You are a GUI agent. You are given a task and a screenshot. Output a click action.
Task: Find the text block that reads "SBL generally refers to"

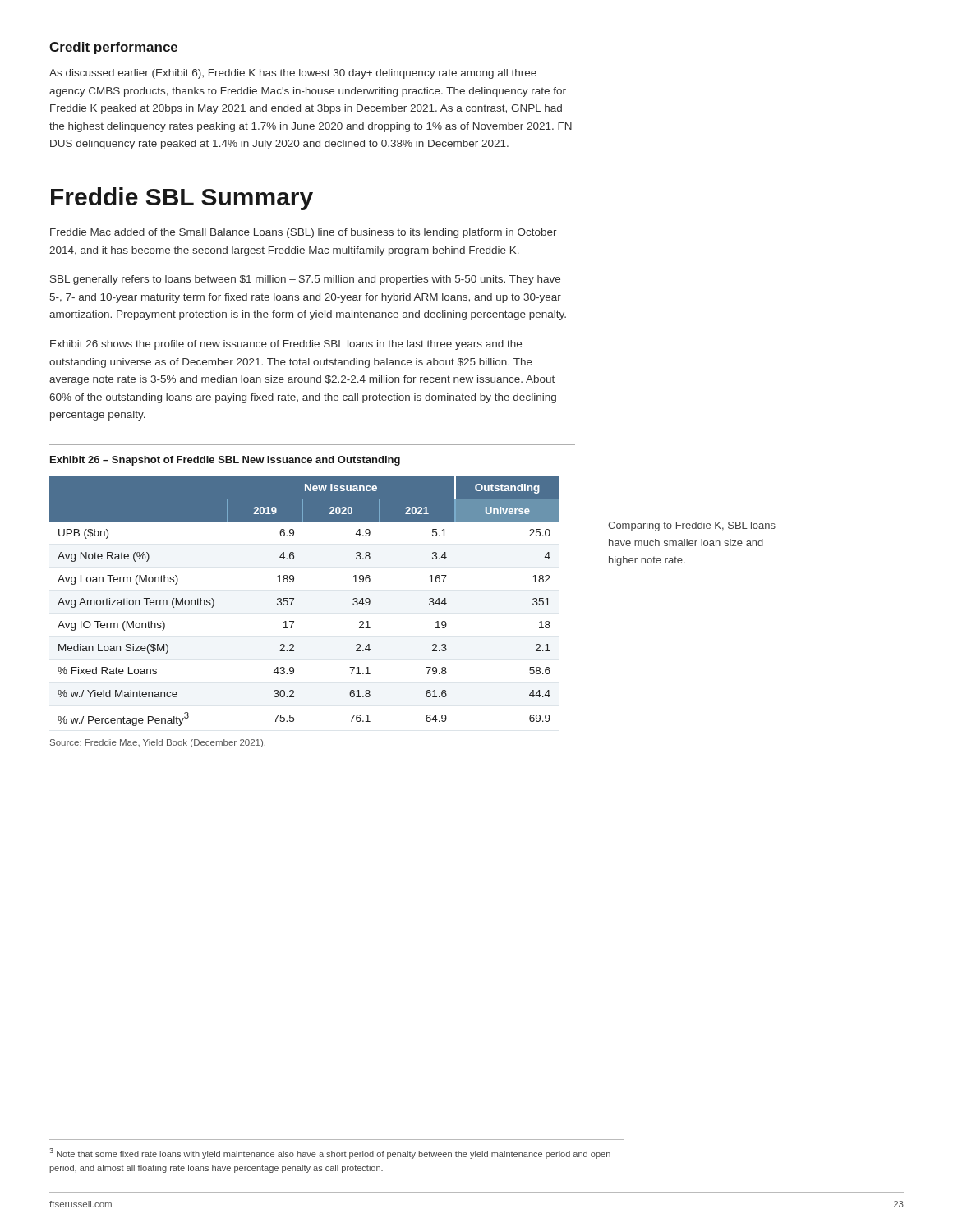click(x=308, y=297)
